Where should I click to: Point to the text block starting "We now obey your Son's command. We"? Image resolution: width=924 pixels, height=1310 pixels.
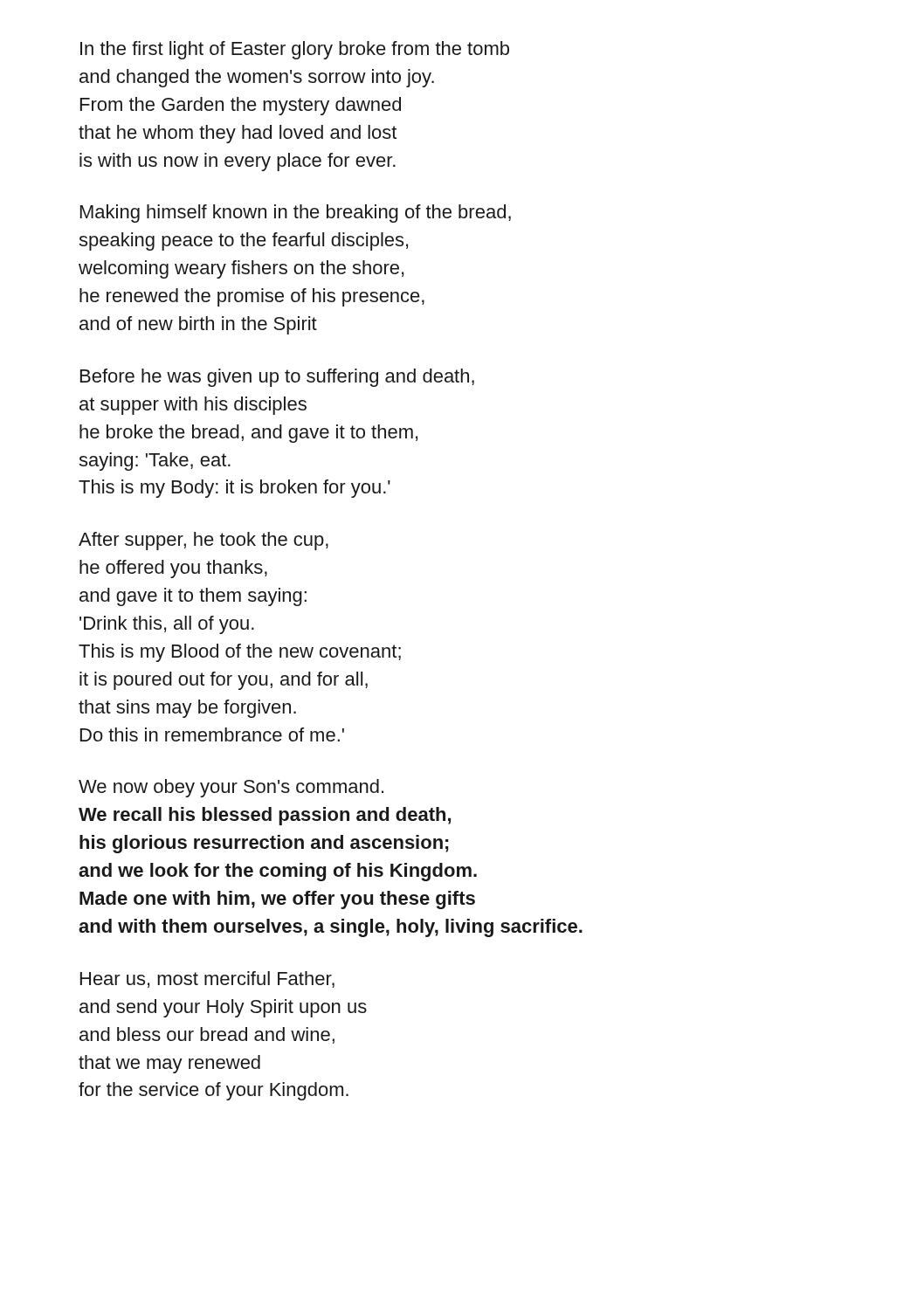pyautogui.click(x=331, y=856)
